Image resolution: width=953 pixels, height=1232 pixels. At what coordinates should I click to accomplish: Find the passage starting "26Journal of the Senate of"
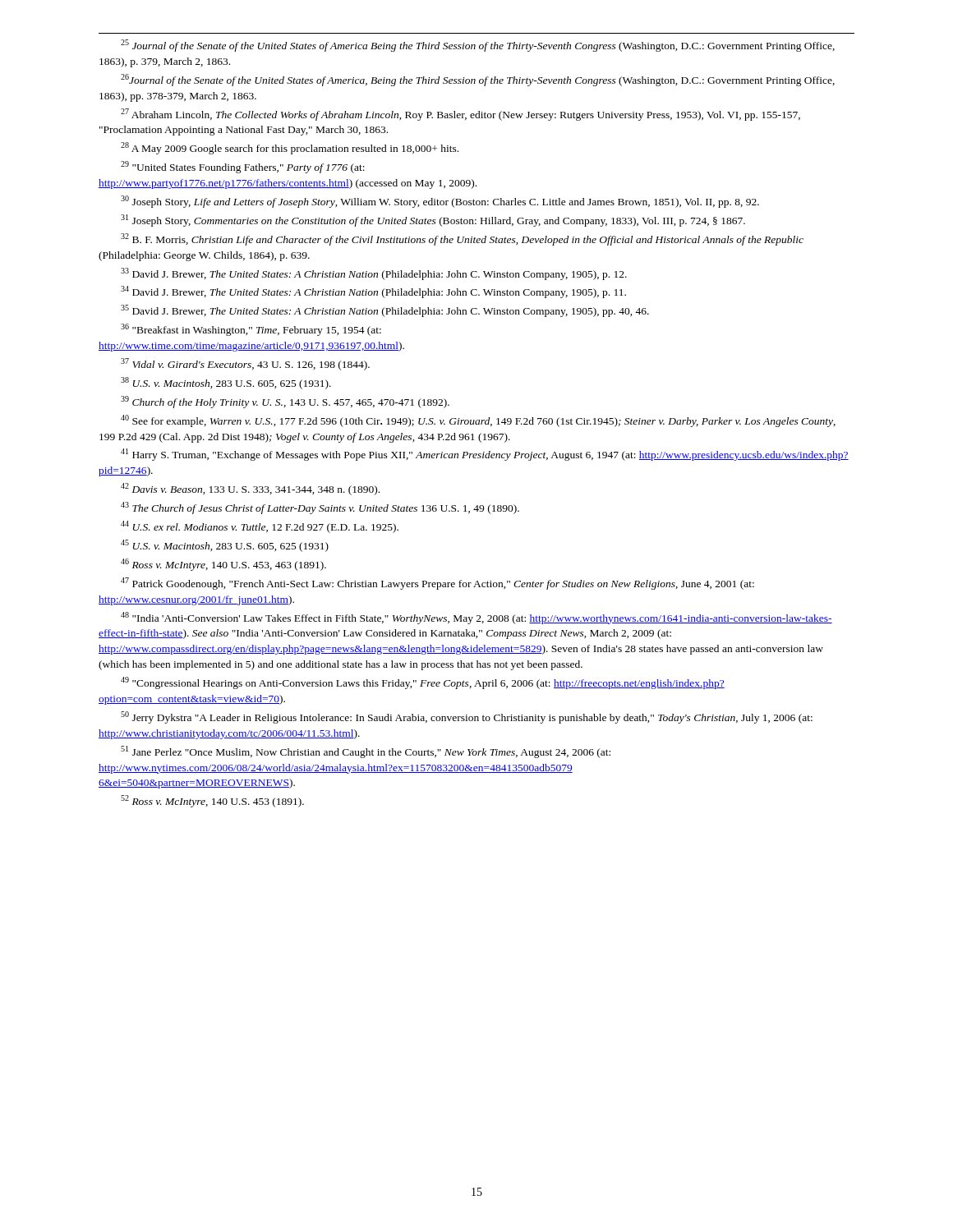(x=467, y=87)
